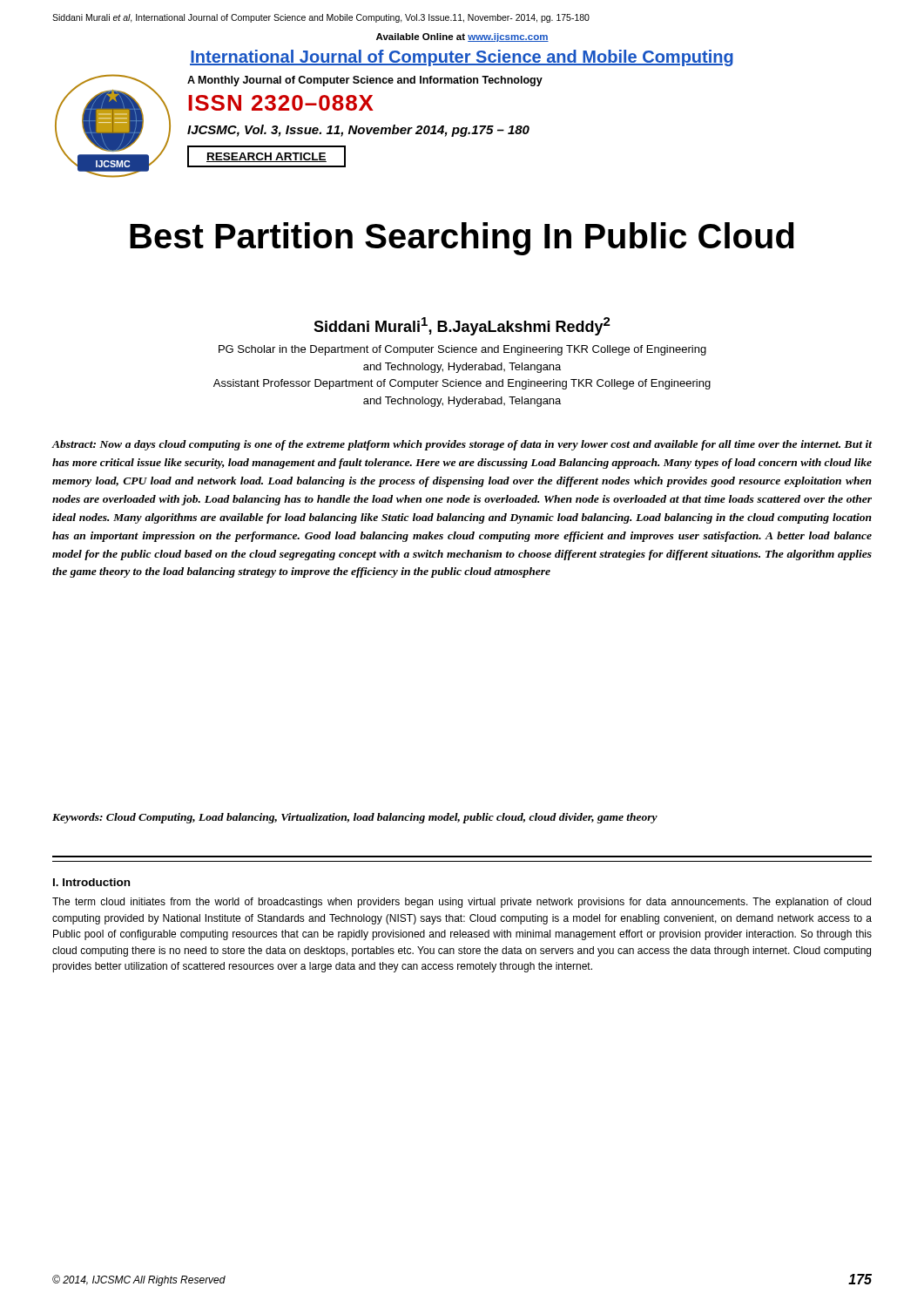Where is the passage that starts "The term cloud initiates"?
Viewport: 924px width, 1307px height.
click(462, 934)
